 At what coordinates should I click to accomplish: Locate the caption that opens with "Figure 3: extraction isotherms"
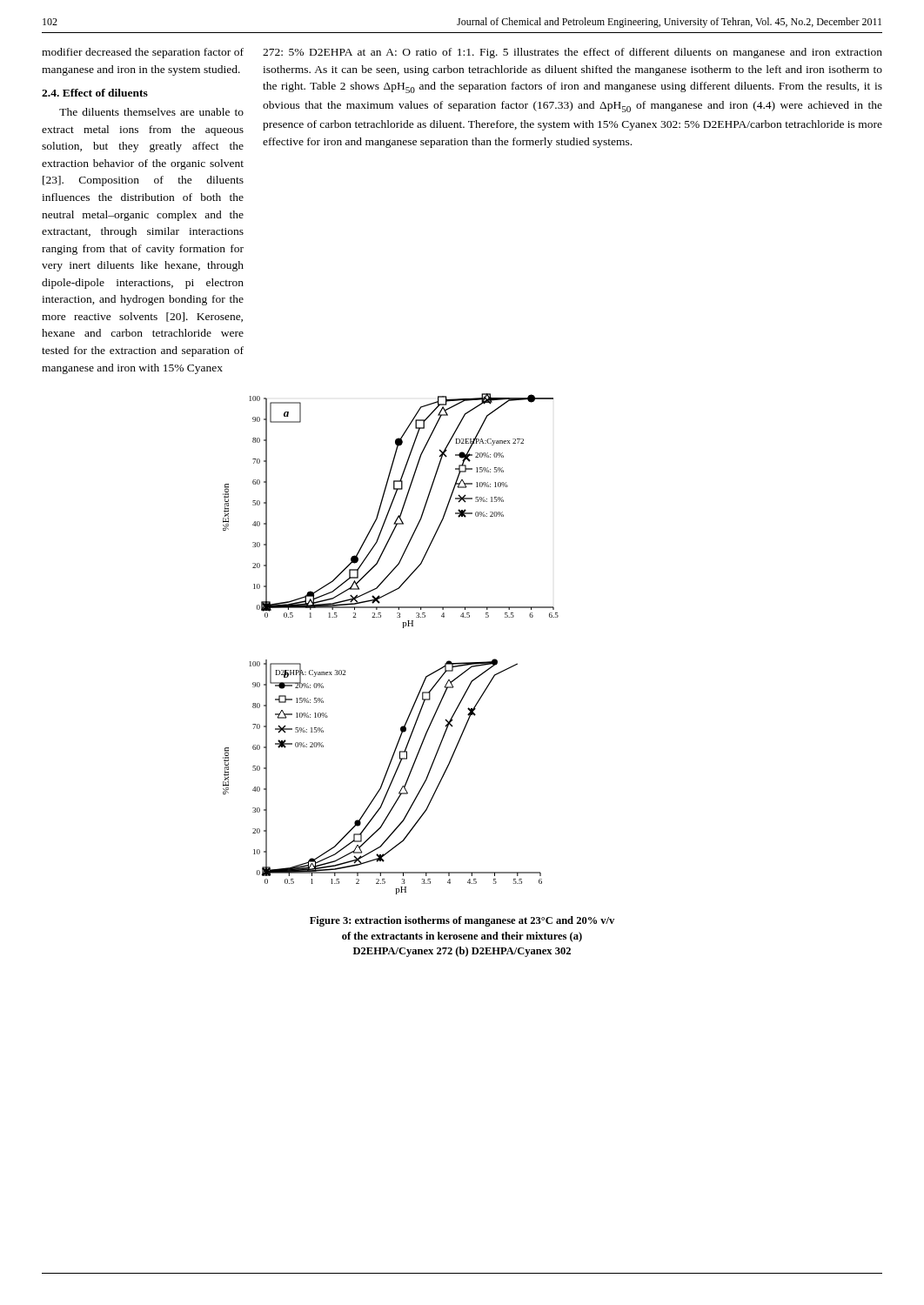[x=462, y=936]
